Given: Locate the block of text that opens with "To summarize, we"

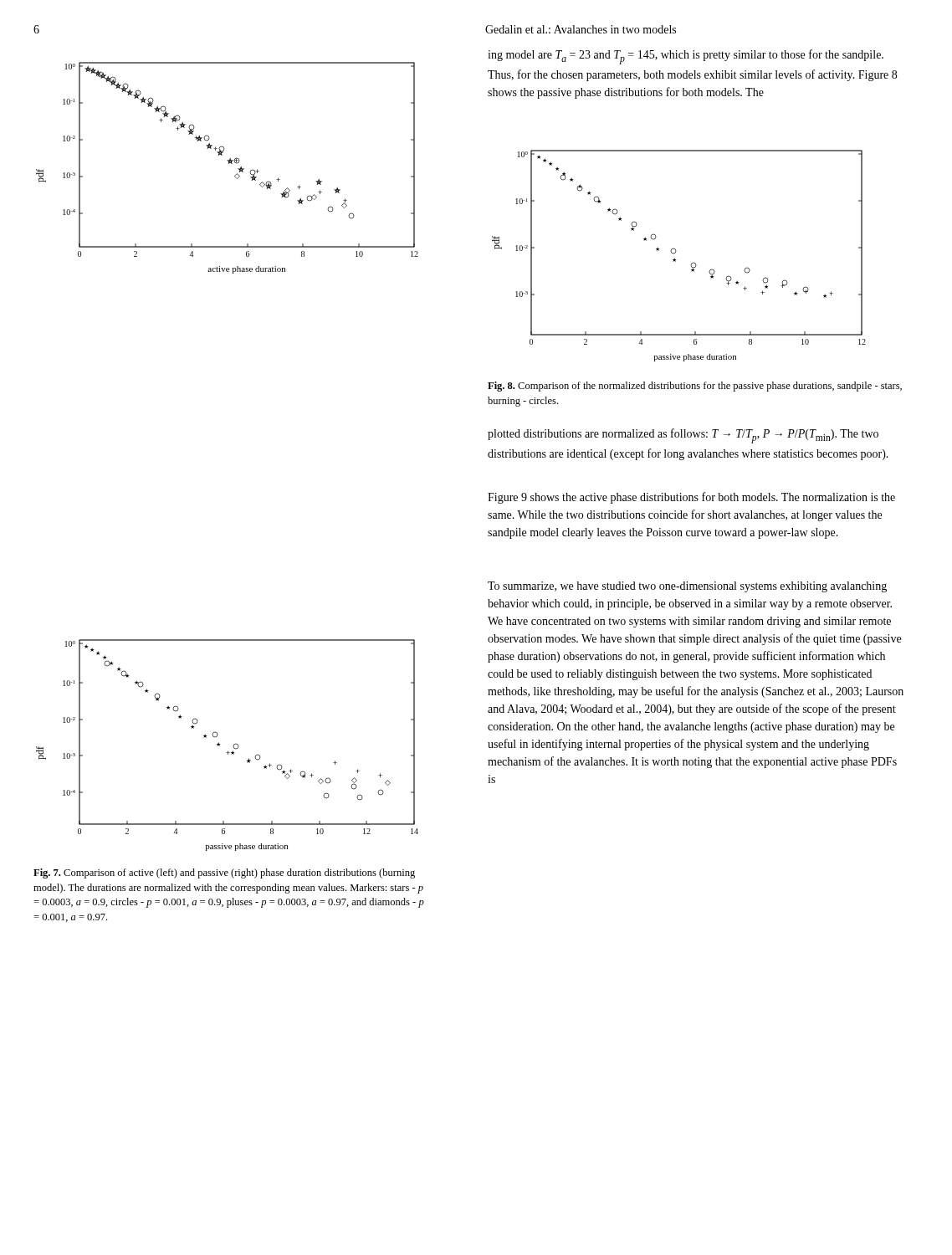Looking at the screenshot, I should (696, 683).
